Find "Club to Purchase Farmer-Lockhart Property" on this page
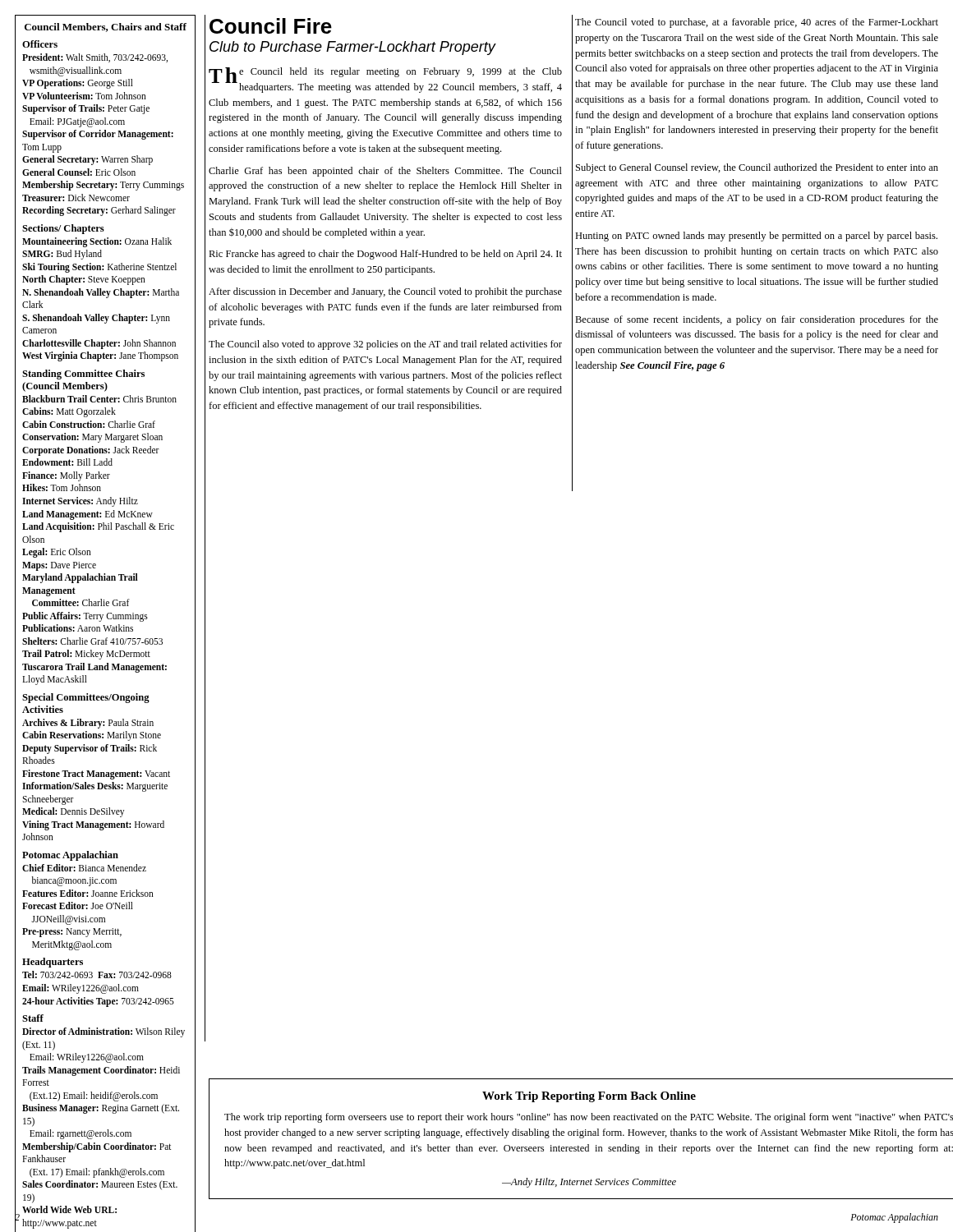 (352, 47)
